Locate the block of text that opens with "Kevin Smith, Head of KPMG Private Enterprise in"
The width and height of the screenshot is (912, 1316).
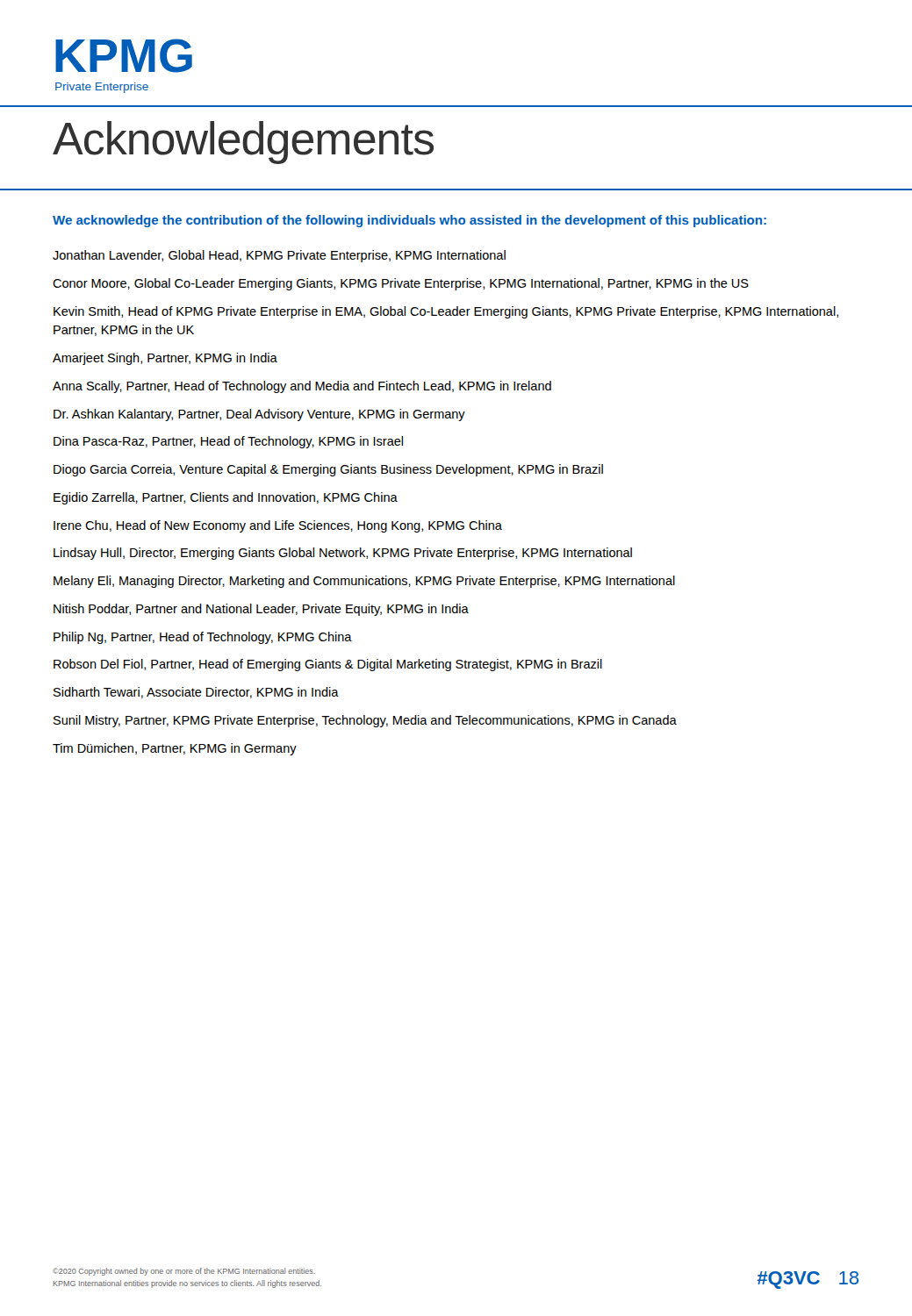(x=446, y=321)
